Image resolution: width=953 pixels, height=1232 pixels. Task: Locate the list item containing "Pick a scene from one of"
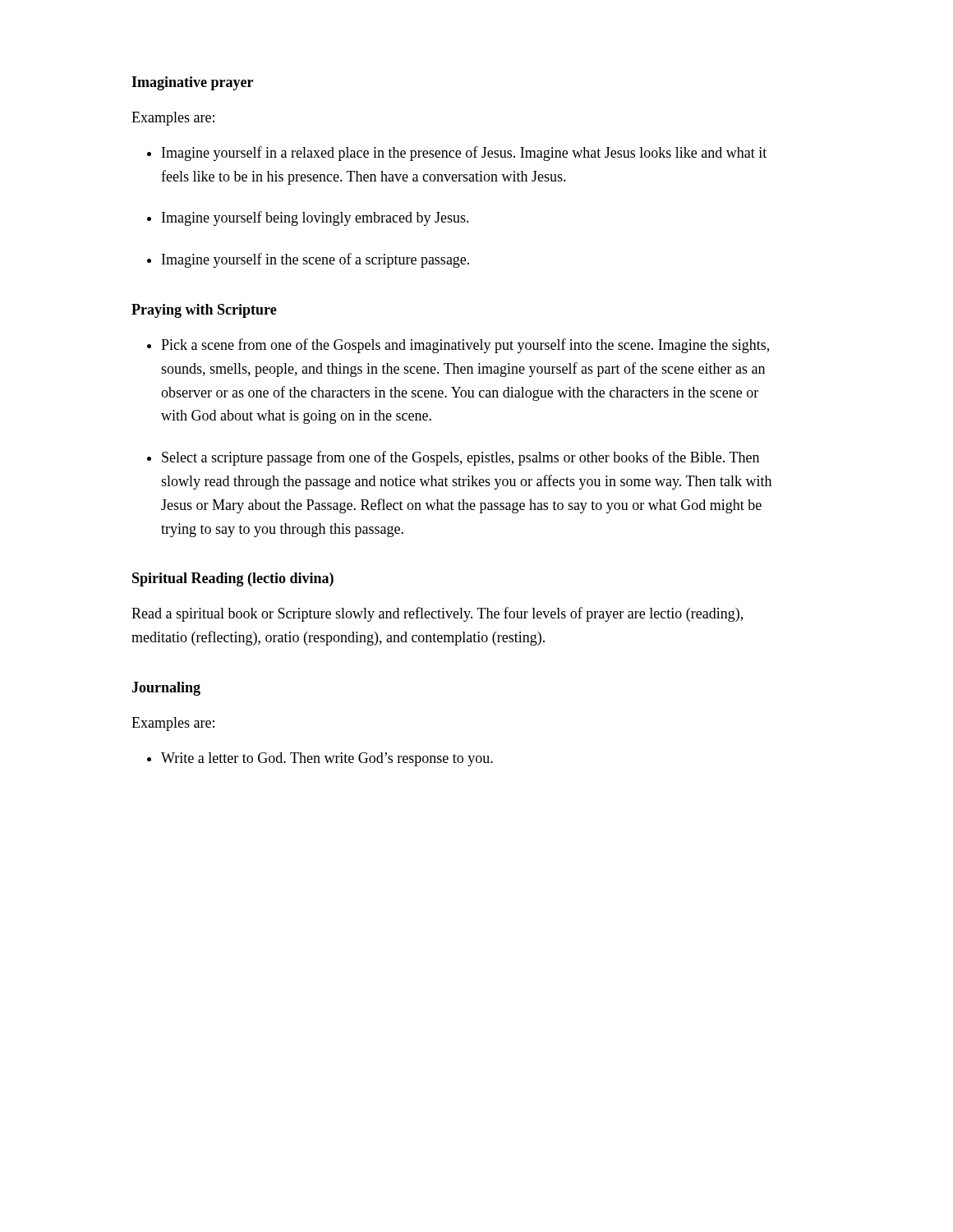pos(466,380)
